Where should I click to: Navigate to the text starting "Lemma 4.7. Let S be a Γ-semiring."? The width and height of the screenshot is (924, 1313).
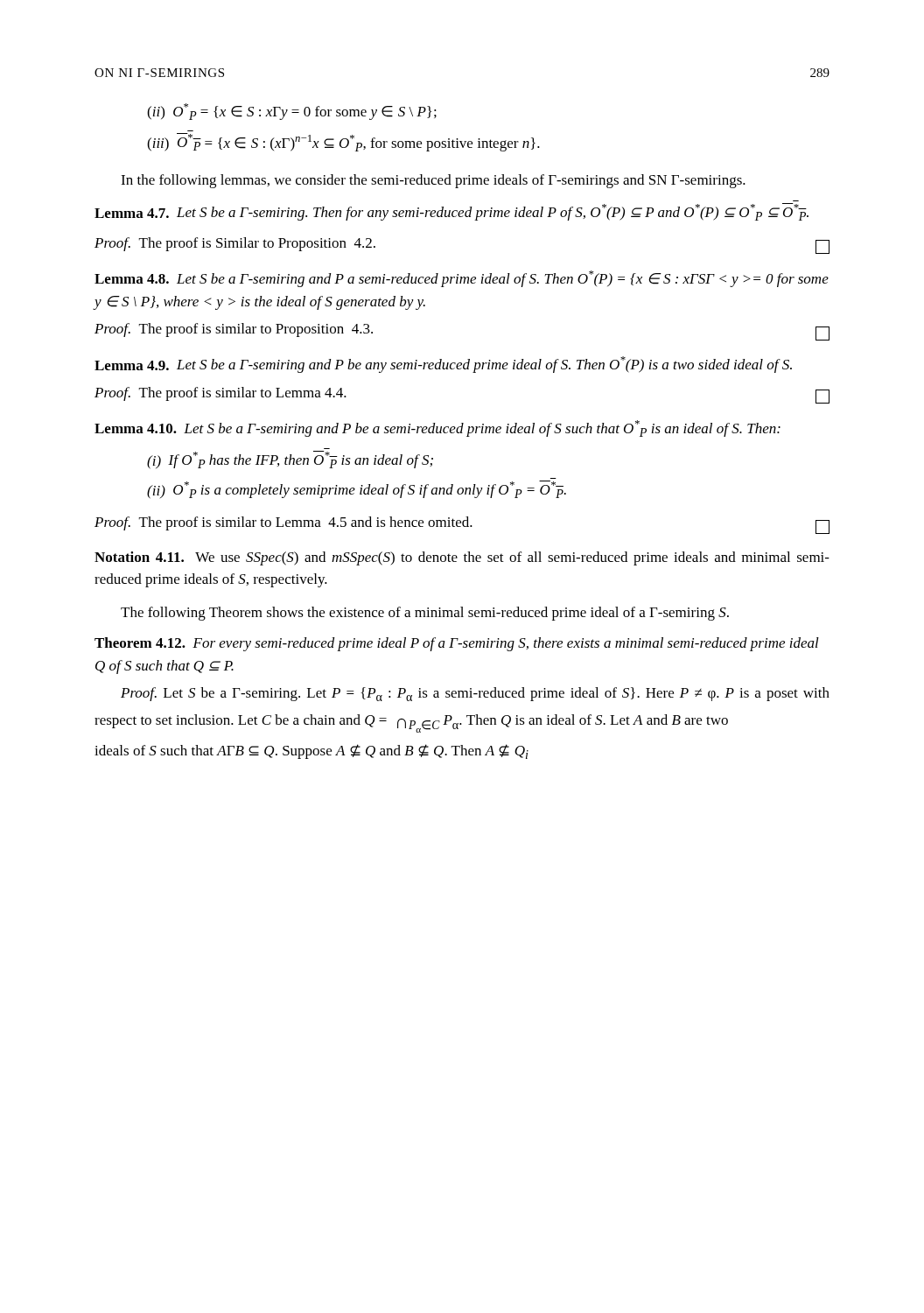(452, 213)
